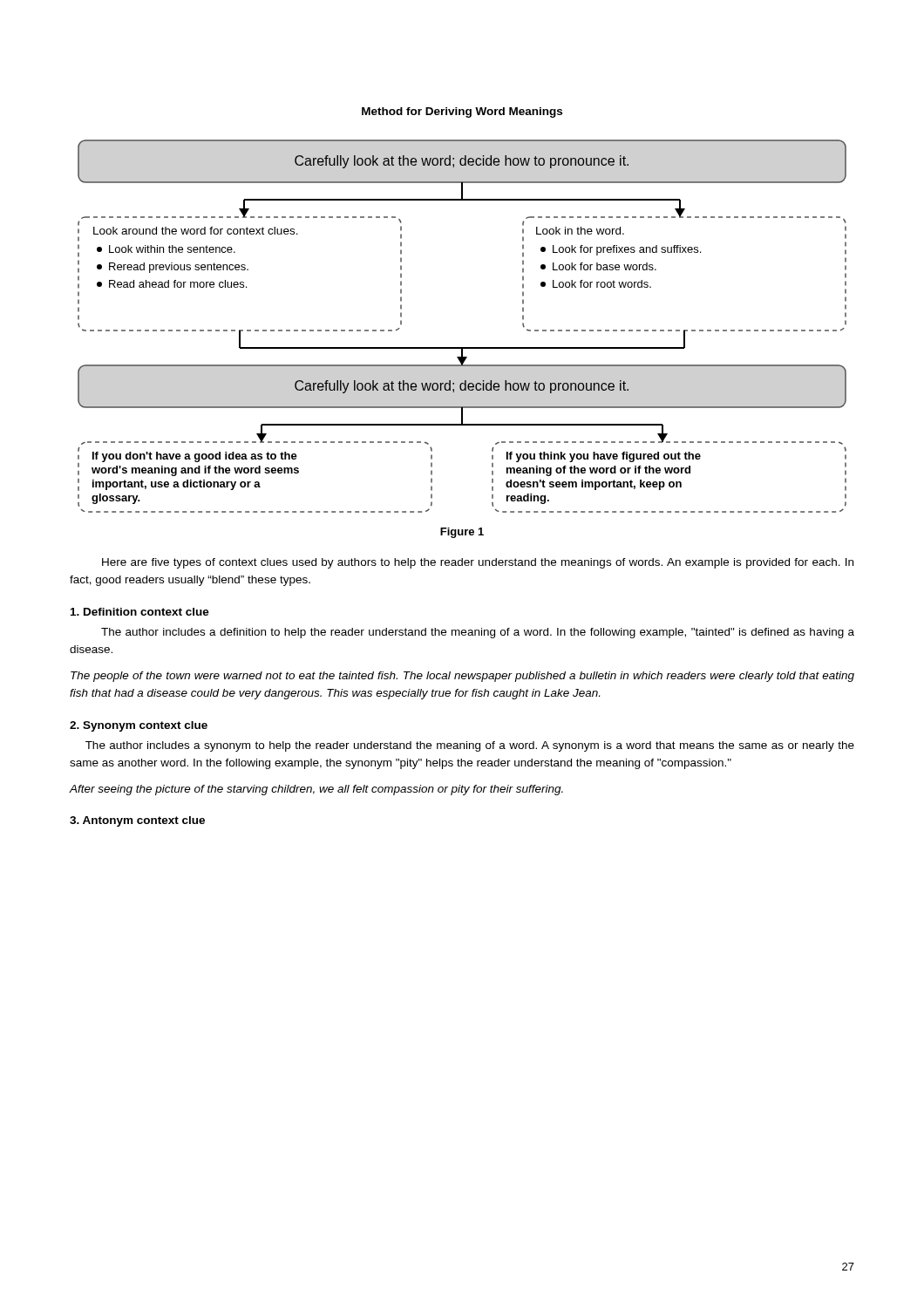Locate the block starting "1. Definition context clue"
The height and width of the screenshot is (1308, 924).
point(139,611)
